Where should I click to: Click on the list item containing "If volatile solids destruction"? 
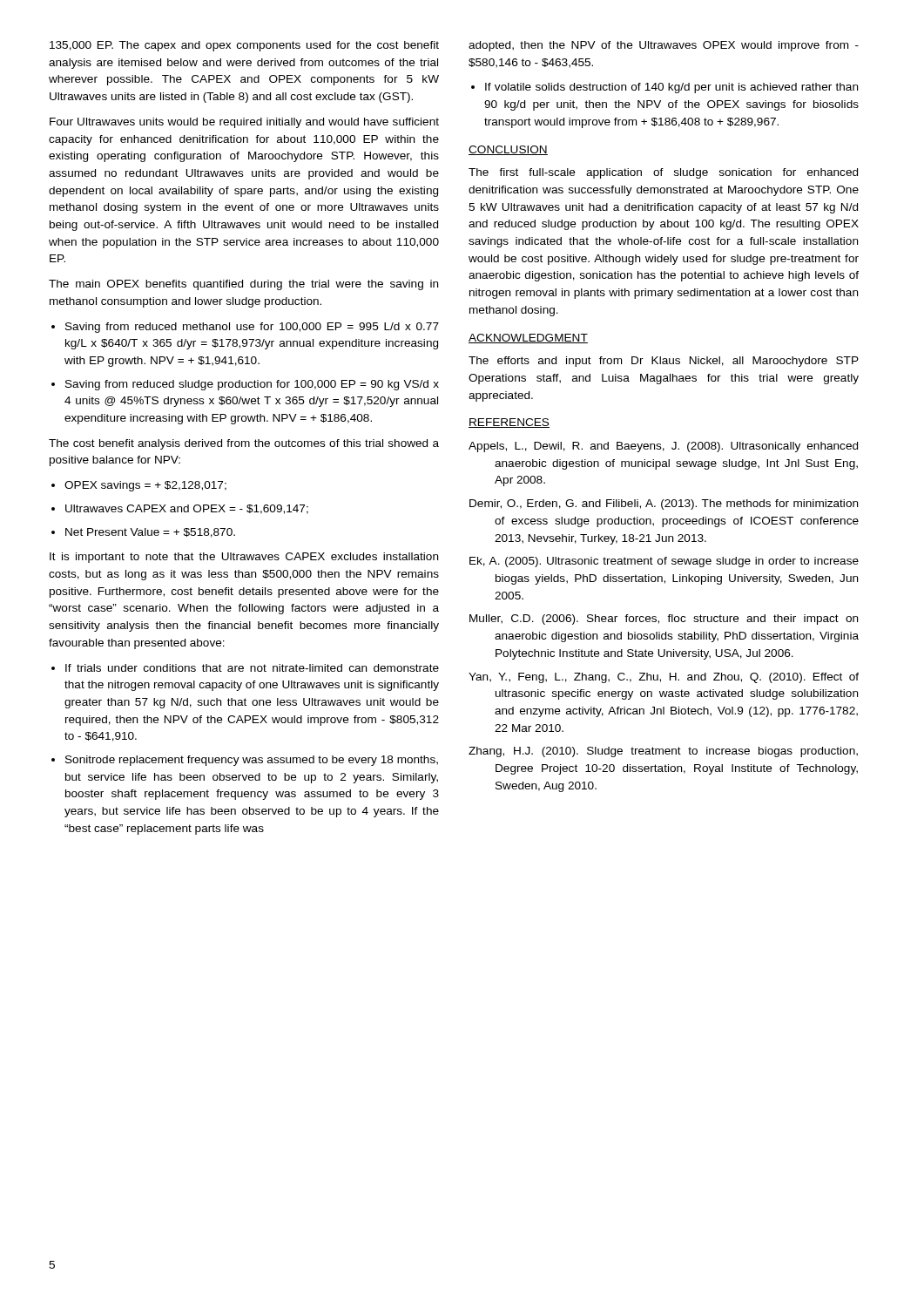(x=671, y=104)
